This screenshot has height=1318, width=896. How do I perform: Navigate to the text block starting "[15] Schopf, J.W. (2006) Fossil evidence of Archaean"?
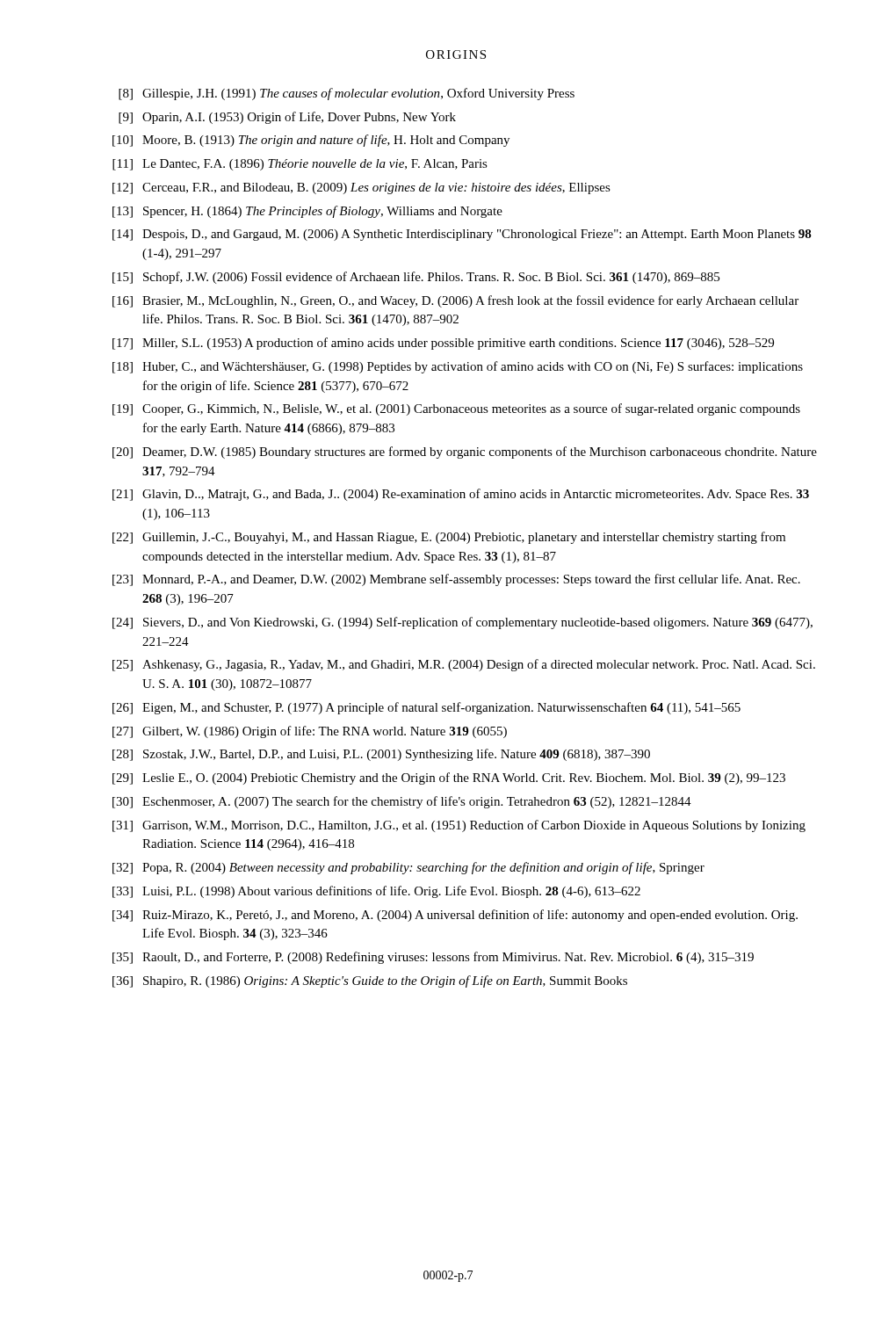coord(457,277)
